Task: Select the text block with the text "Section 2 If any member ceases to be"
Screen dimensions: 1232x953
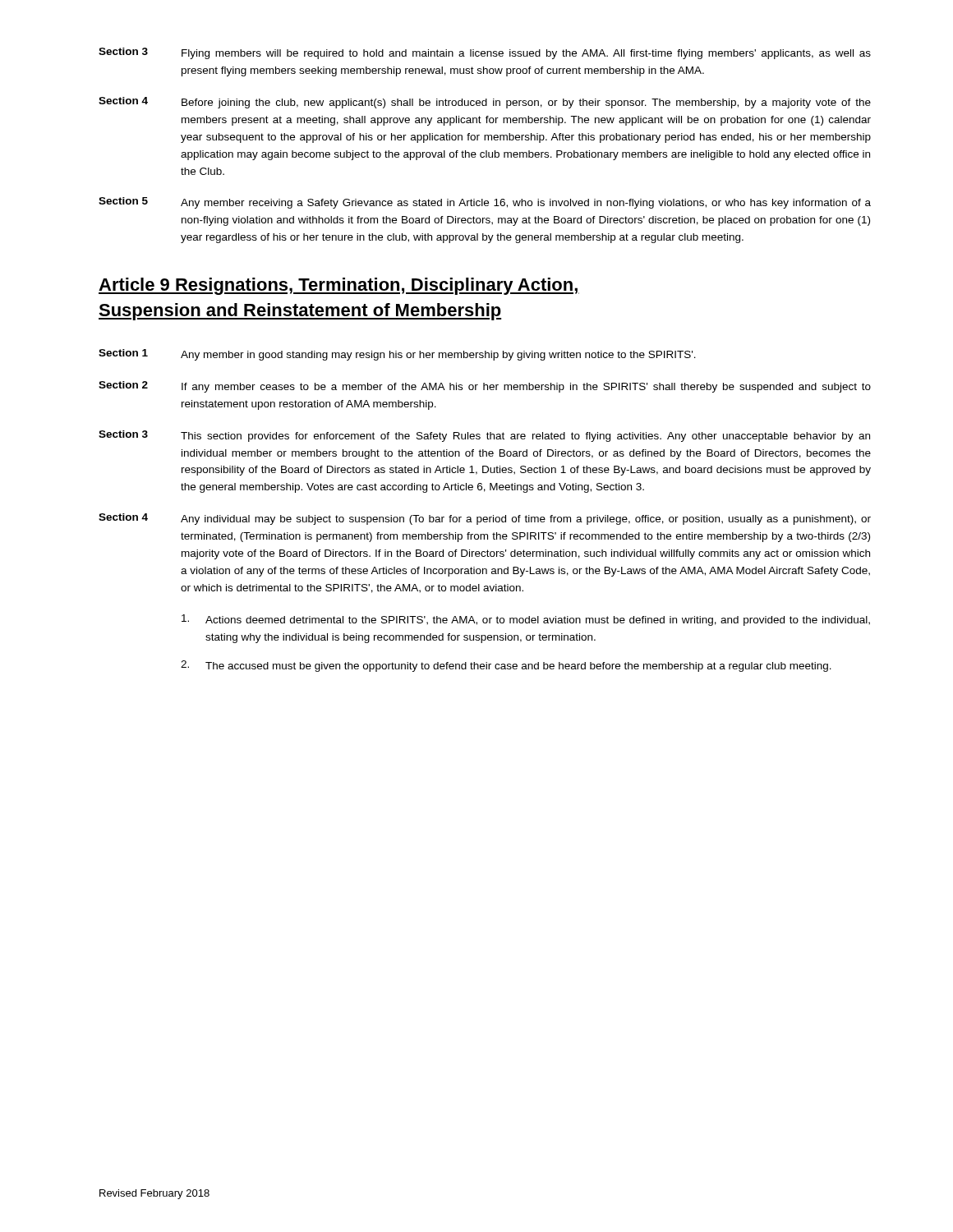Action: tap(485, 396)
